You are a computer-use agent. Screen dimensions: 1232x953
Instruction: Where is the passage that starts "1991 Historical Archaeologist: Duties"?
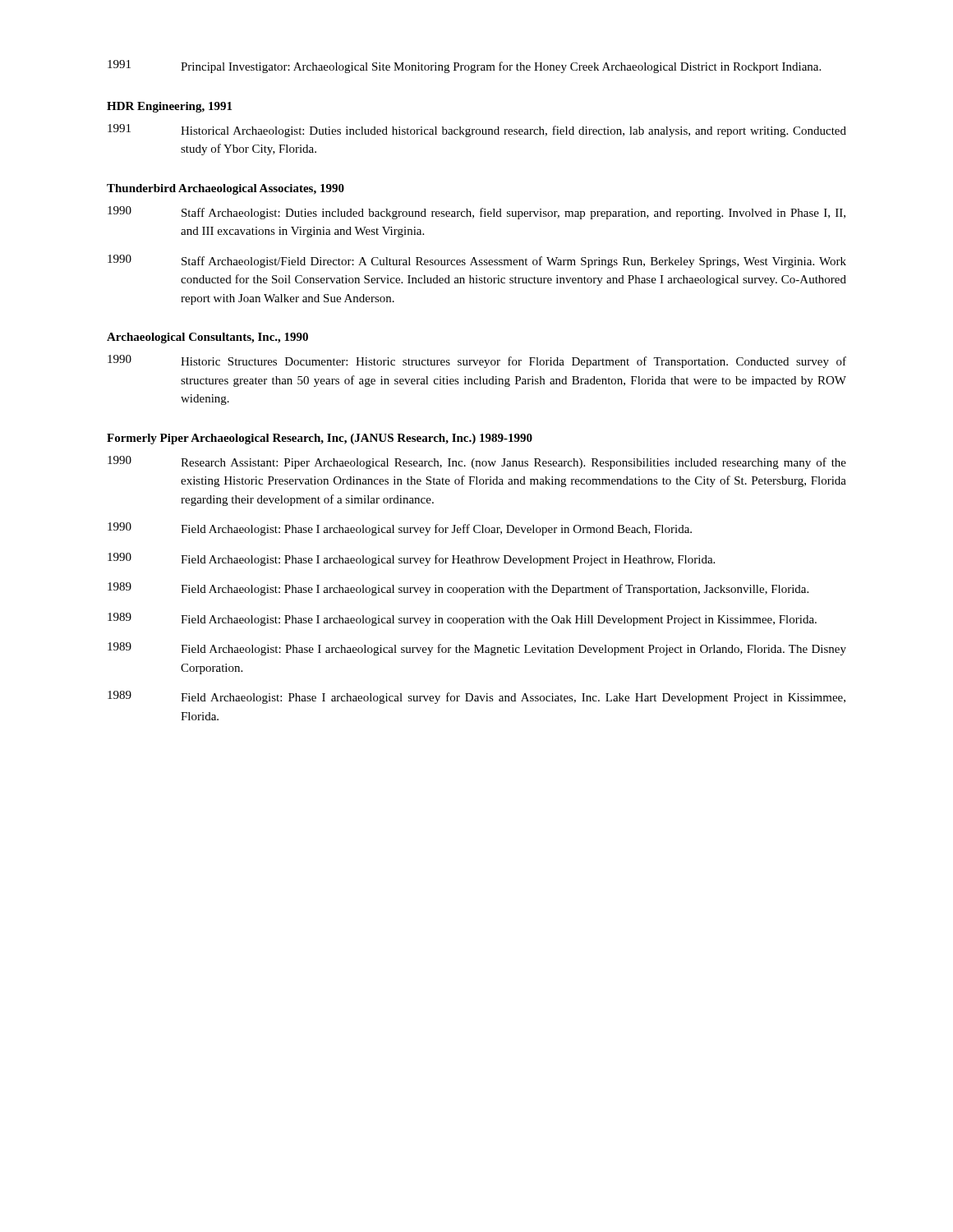click(x=476, y=140)
